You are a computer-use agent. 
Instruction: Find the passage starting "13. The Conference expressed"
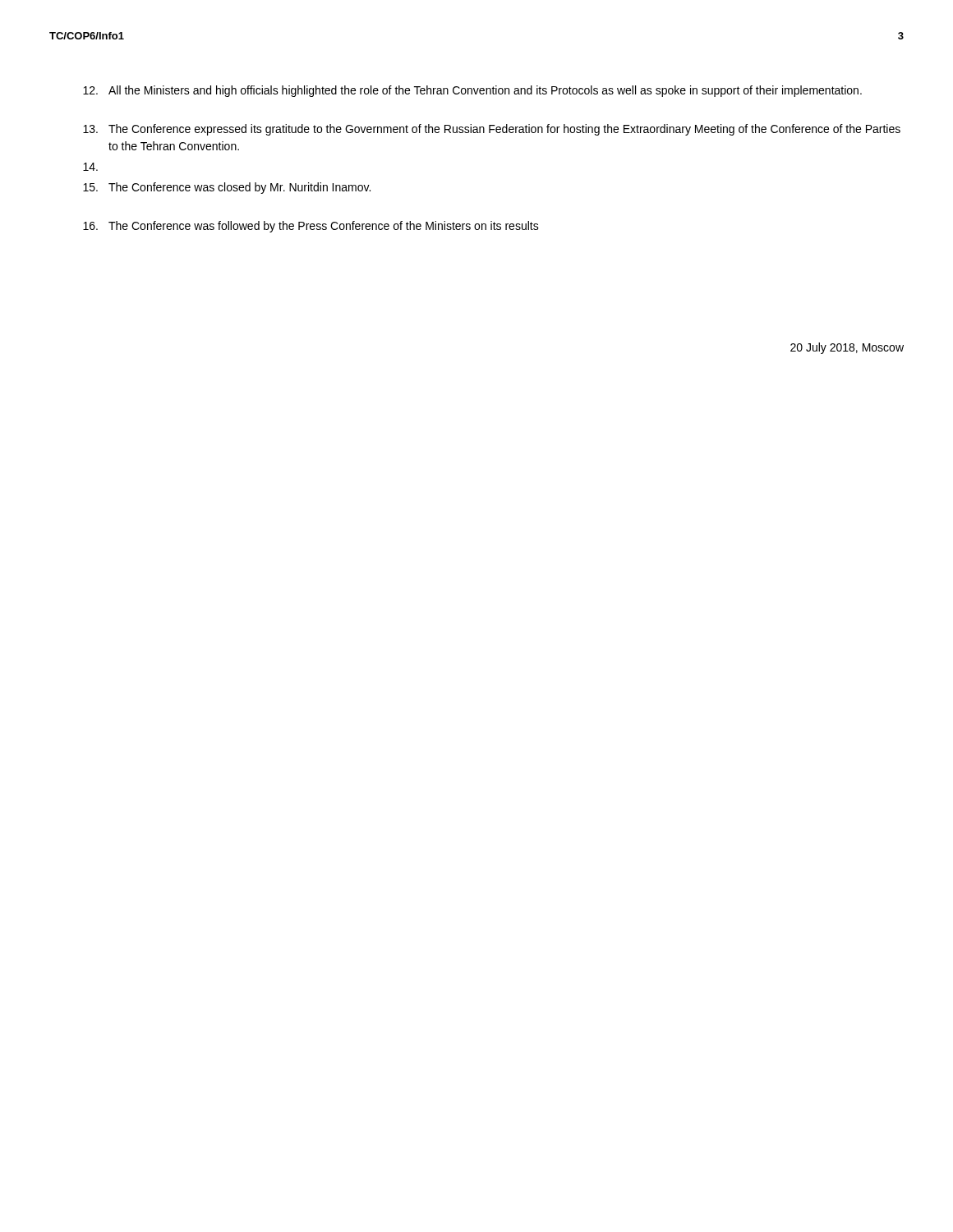point(476,138)
